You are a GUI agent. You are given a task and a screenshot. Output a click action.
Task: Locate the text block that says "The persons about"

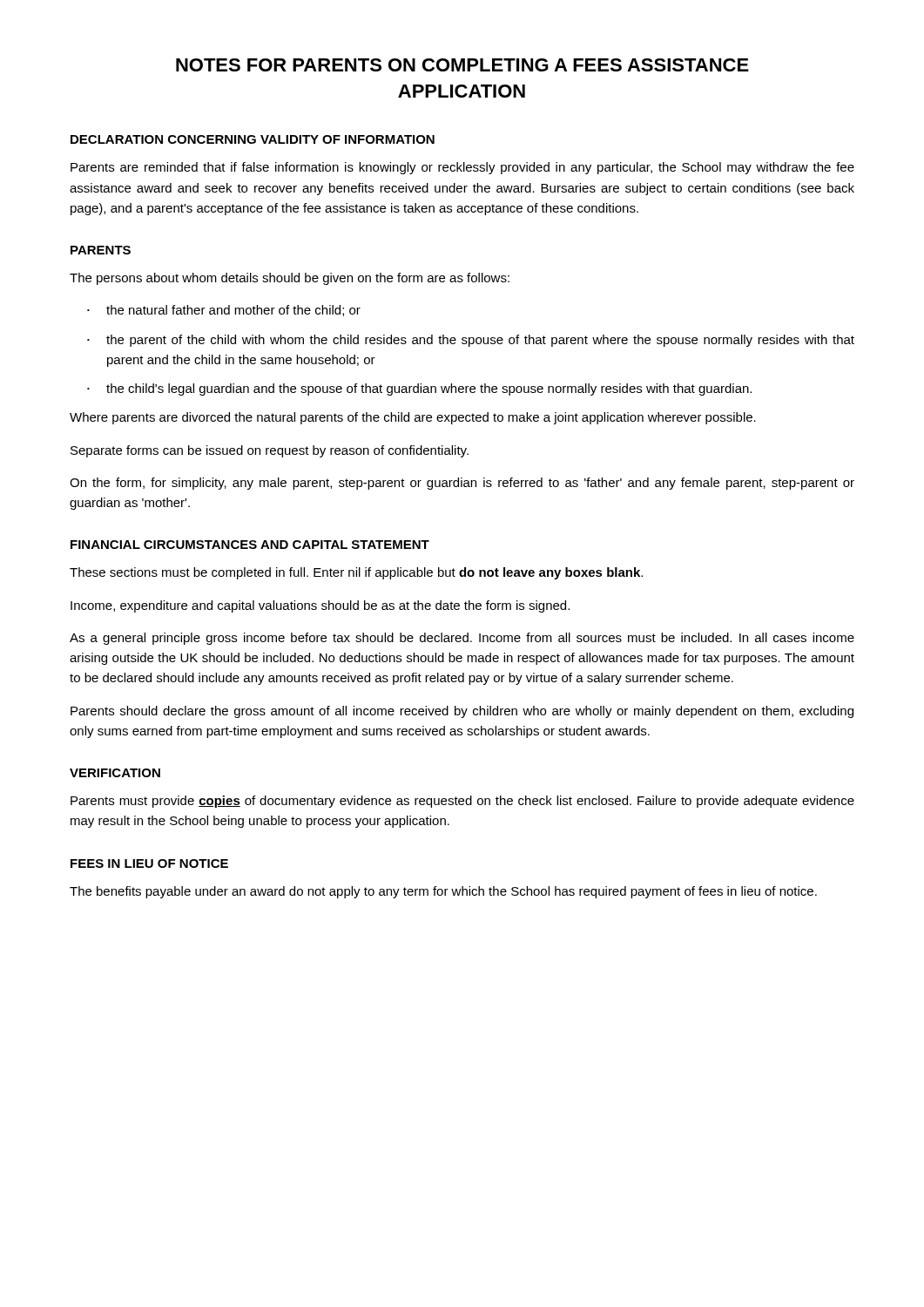point(290,278)
